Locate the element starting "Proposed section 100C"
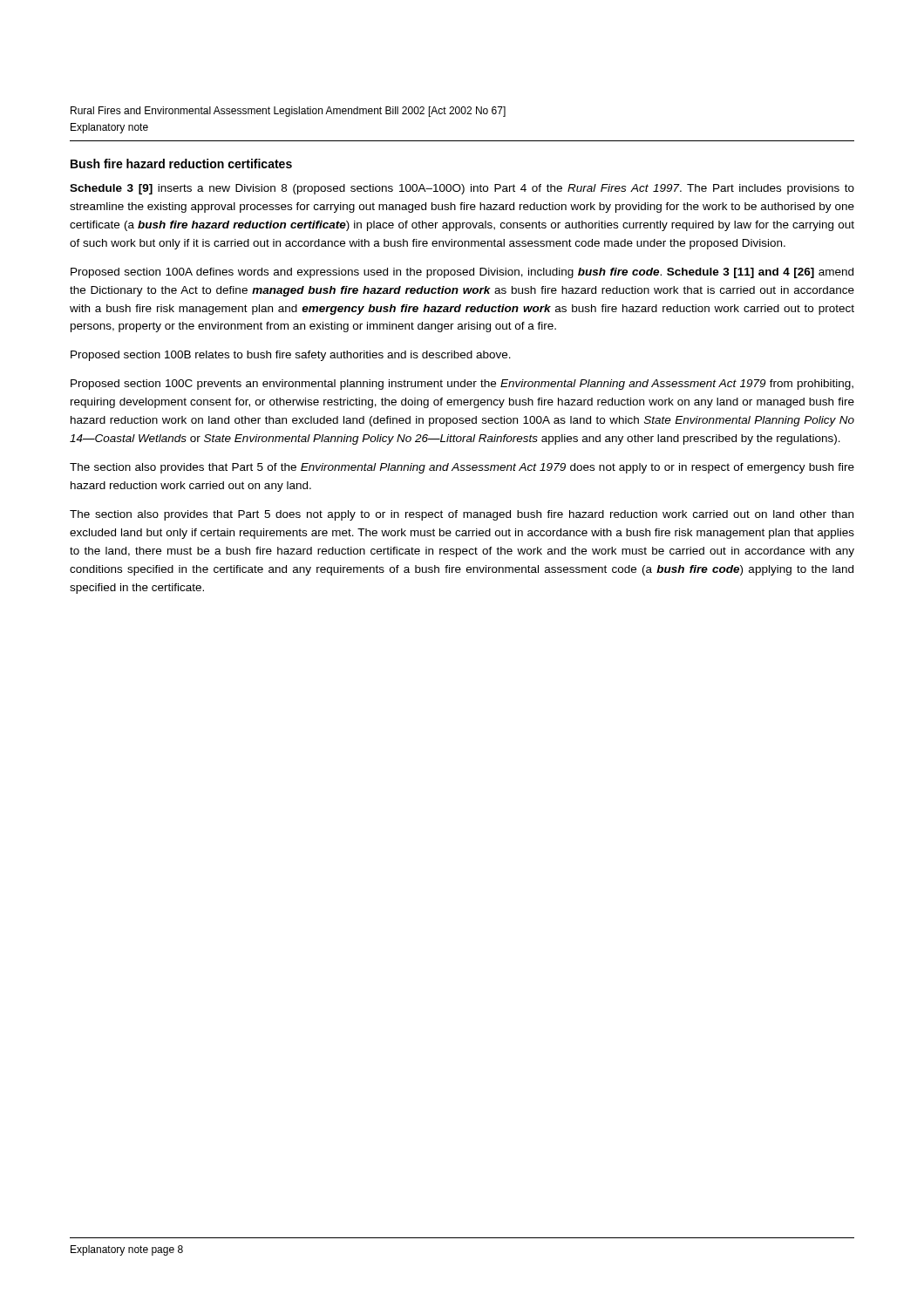Screen dimensions: 1308x924 [462, 411]
